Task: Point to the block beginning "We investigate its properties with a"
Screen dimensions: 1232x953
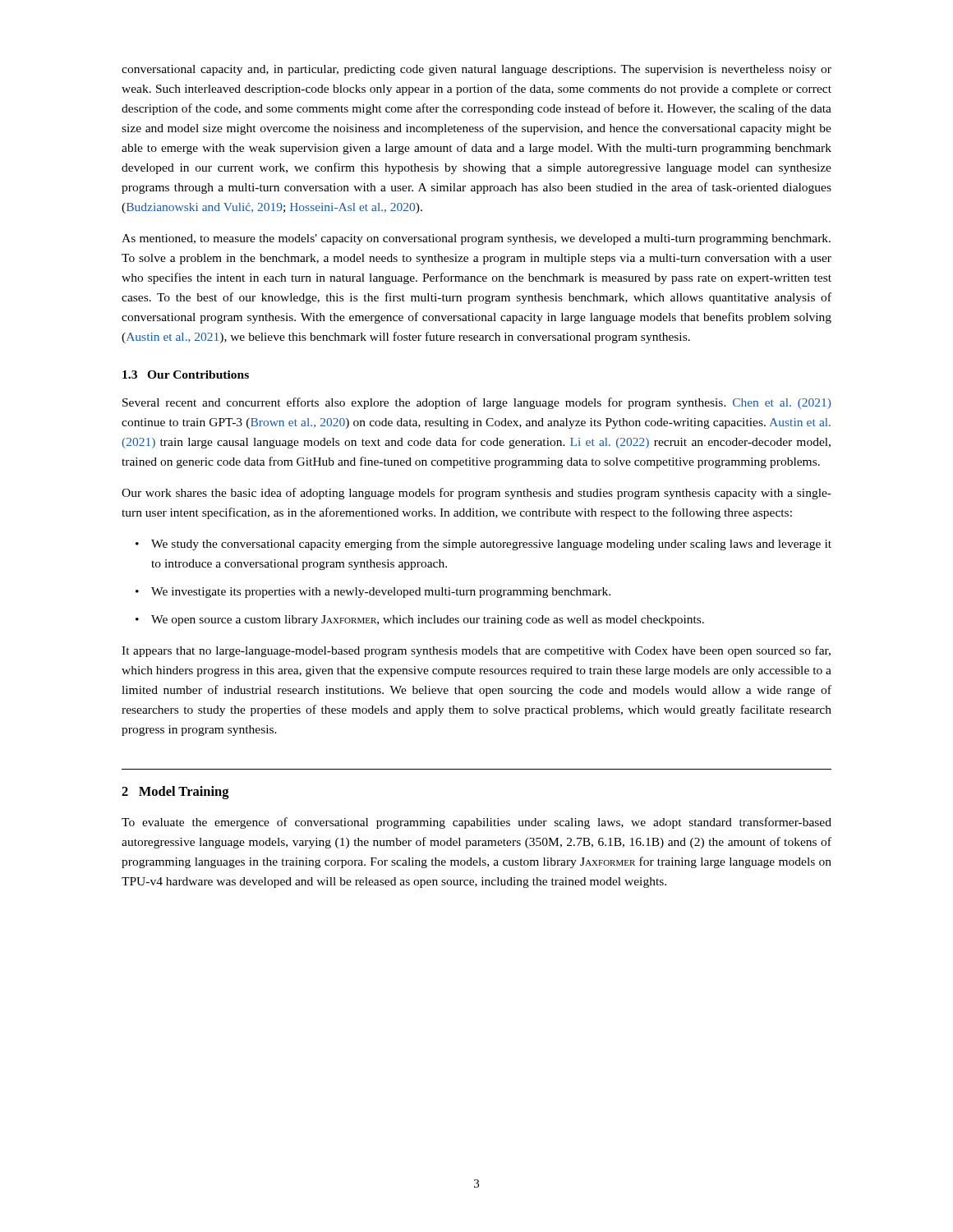Action: 476,592
